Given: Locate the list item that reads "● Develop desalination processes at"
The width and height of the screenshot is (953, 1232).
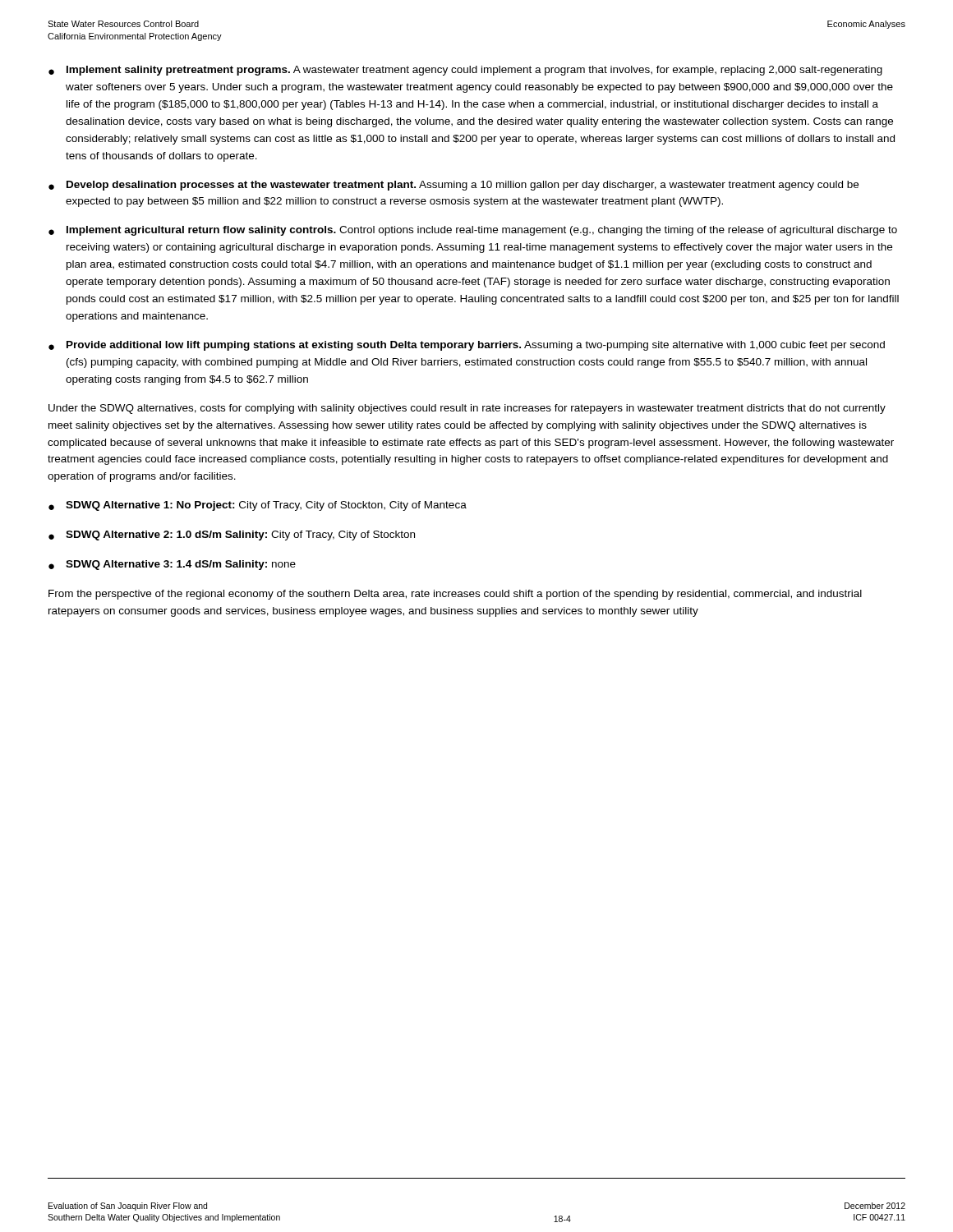Looking at the screenshot, I should (x=476, y=193).
